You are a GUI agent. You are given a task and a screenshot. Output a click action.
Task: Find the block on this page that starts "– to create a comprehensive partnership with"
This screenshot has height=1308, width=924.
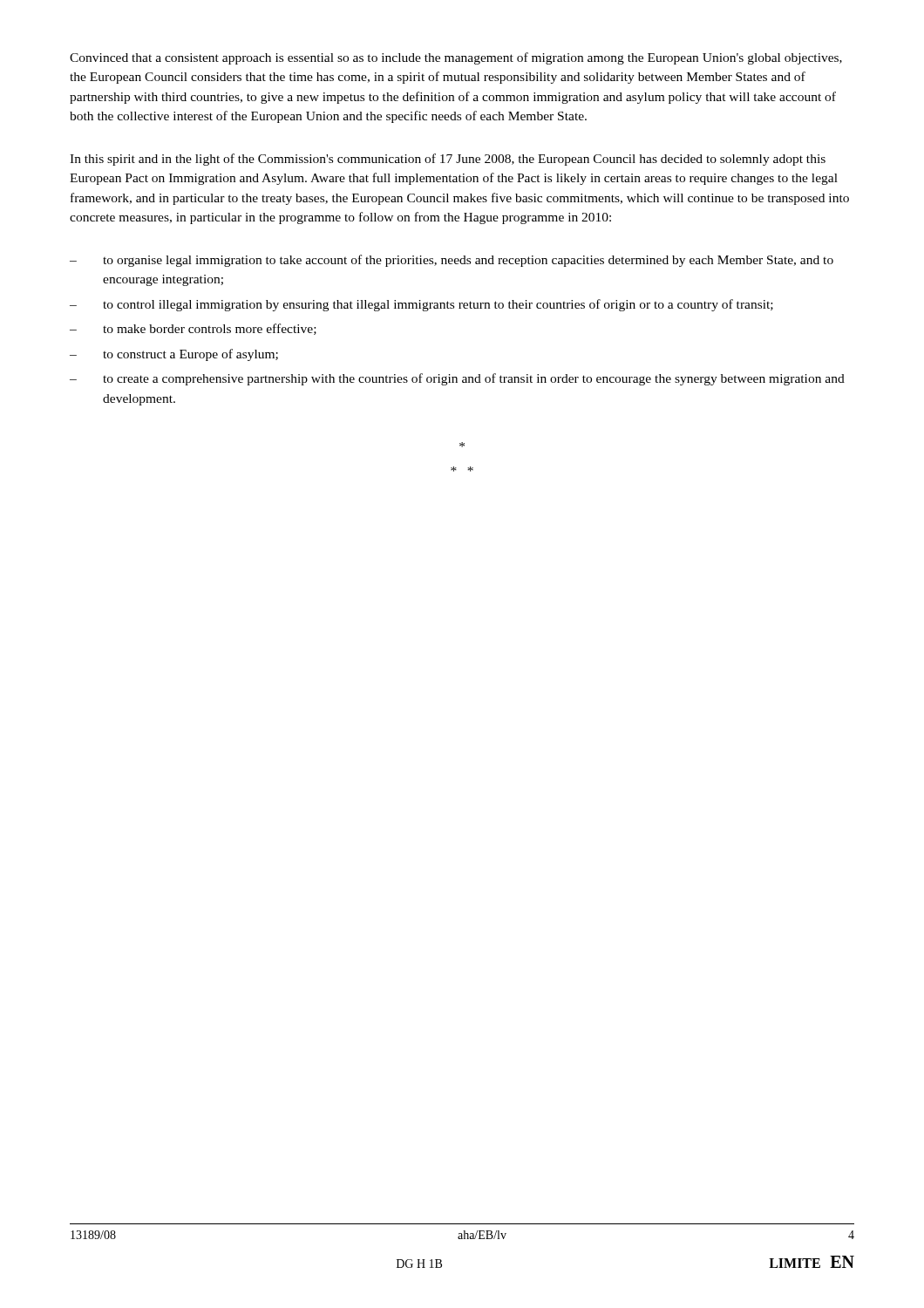[x=462, y=389]
